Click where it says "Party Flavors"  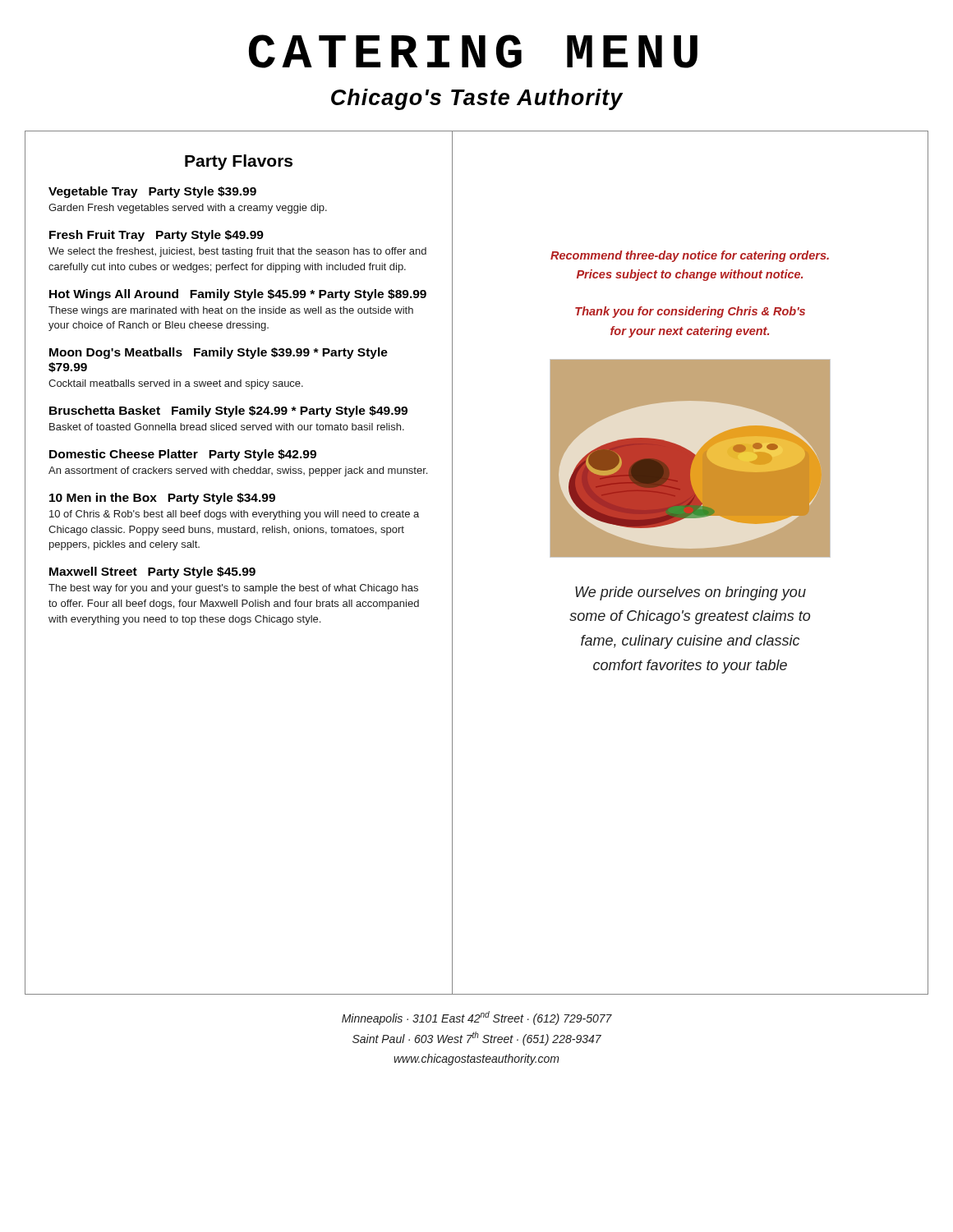click(239, 161)
